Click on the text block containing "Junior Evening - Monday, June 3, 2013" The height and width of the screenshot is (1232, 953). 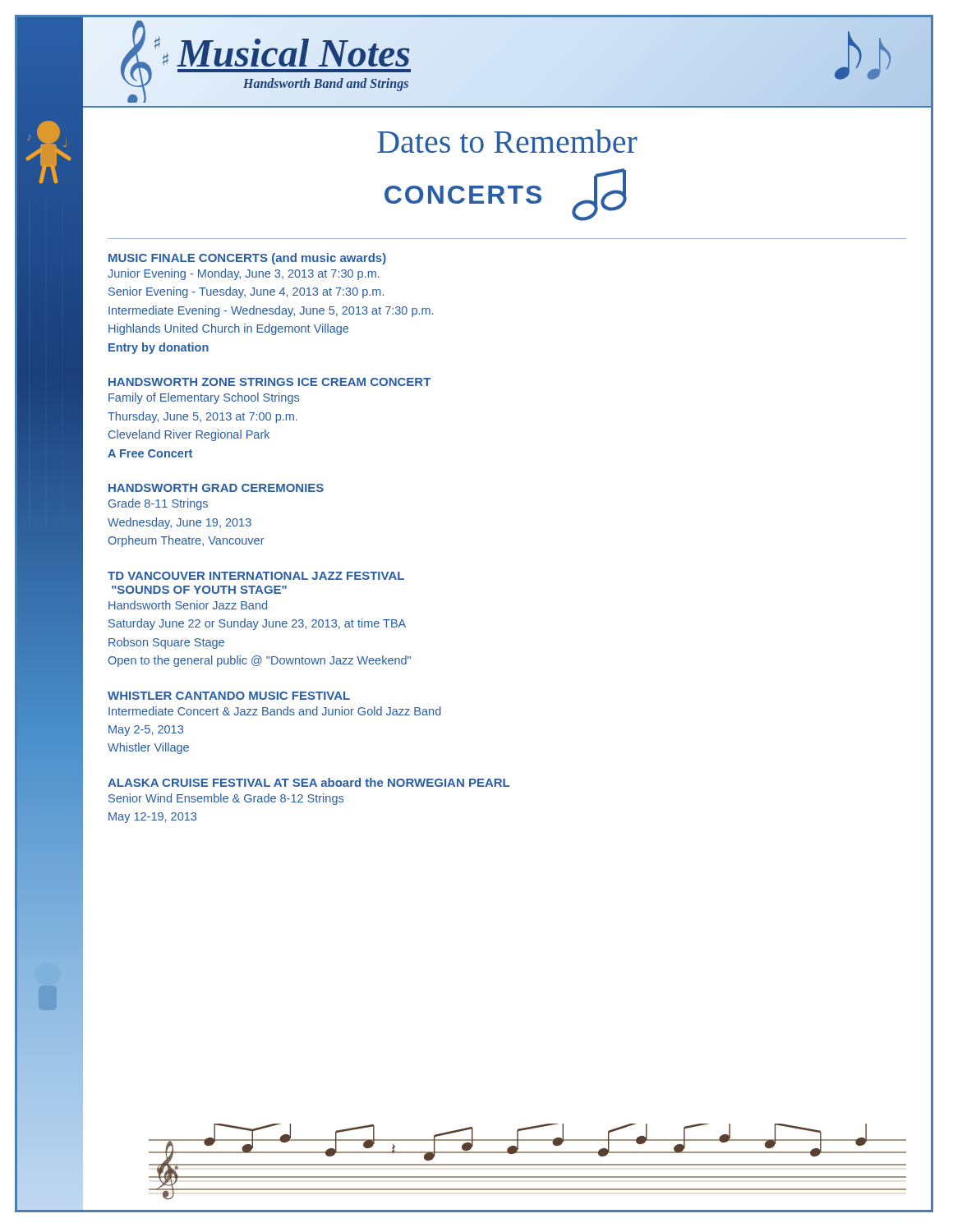[x=271, y=310]
